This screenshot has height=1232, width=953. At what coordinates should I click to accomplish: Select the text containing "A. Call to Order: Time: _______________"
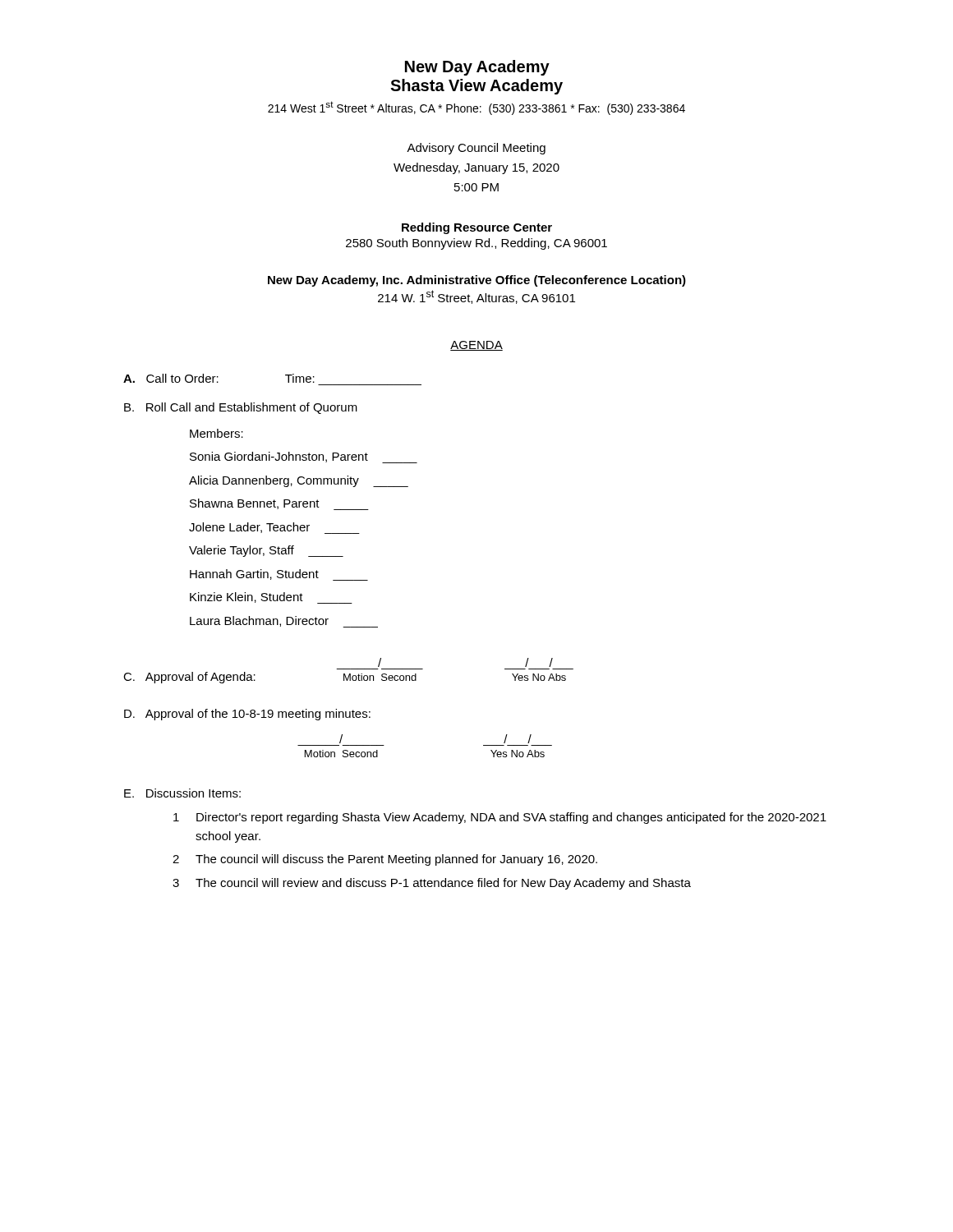(x=219, y=378)
